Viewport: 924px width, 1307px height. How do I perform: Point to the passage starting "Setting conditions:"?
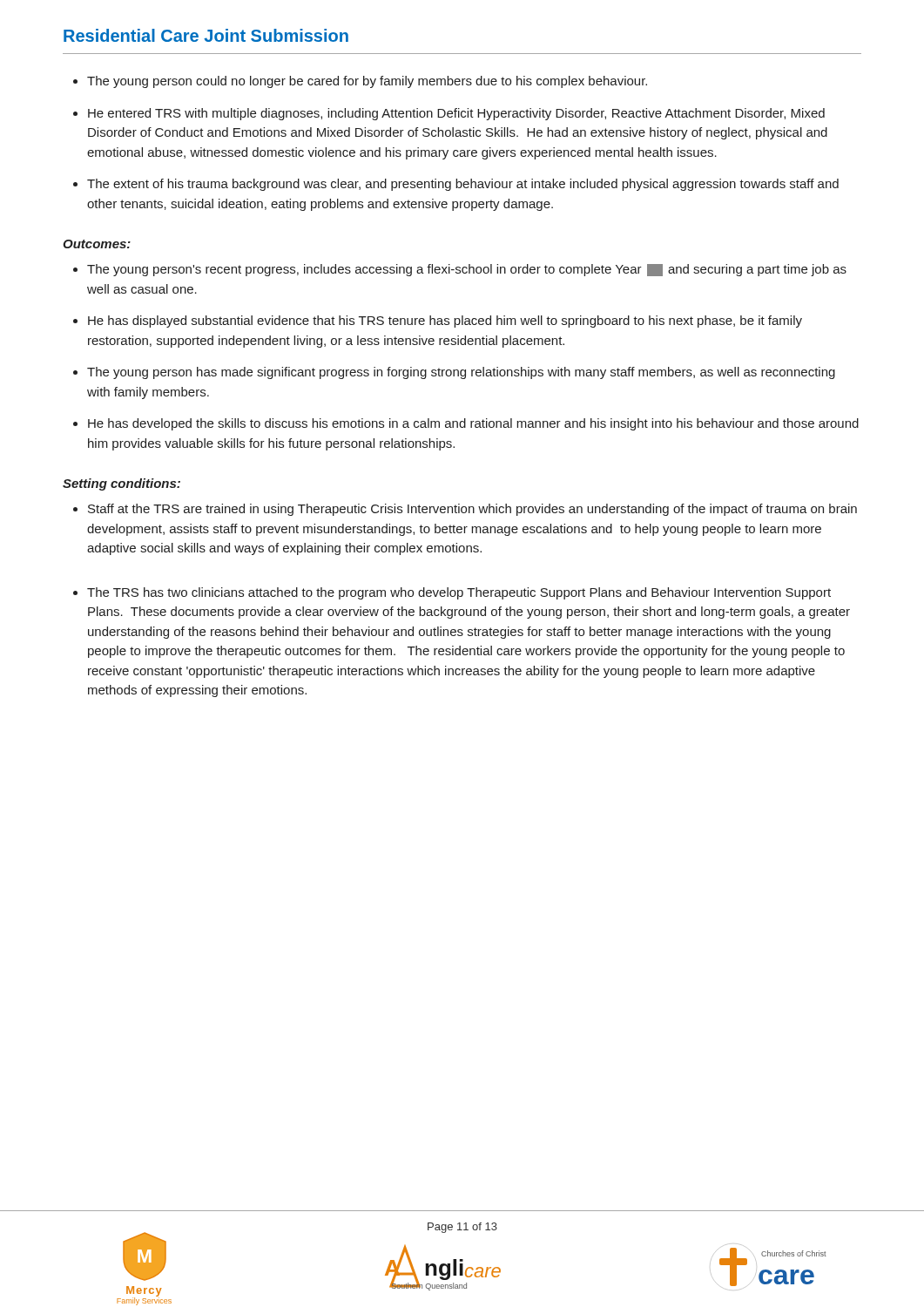(122, 483)
